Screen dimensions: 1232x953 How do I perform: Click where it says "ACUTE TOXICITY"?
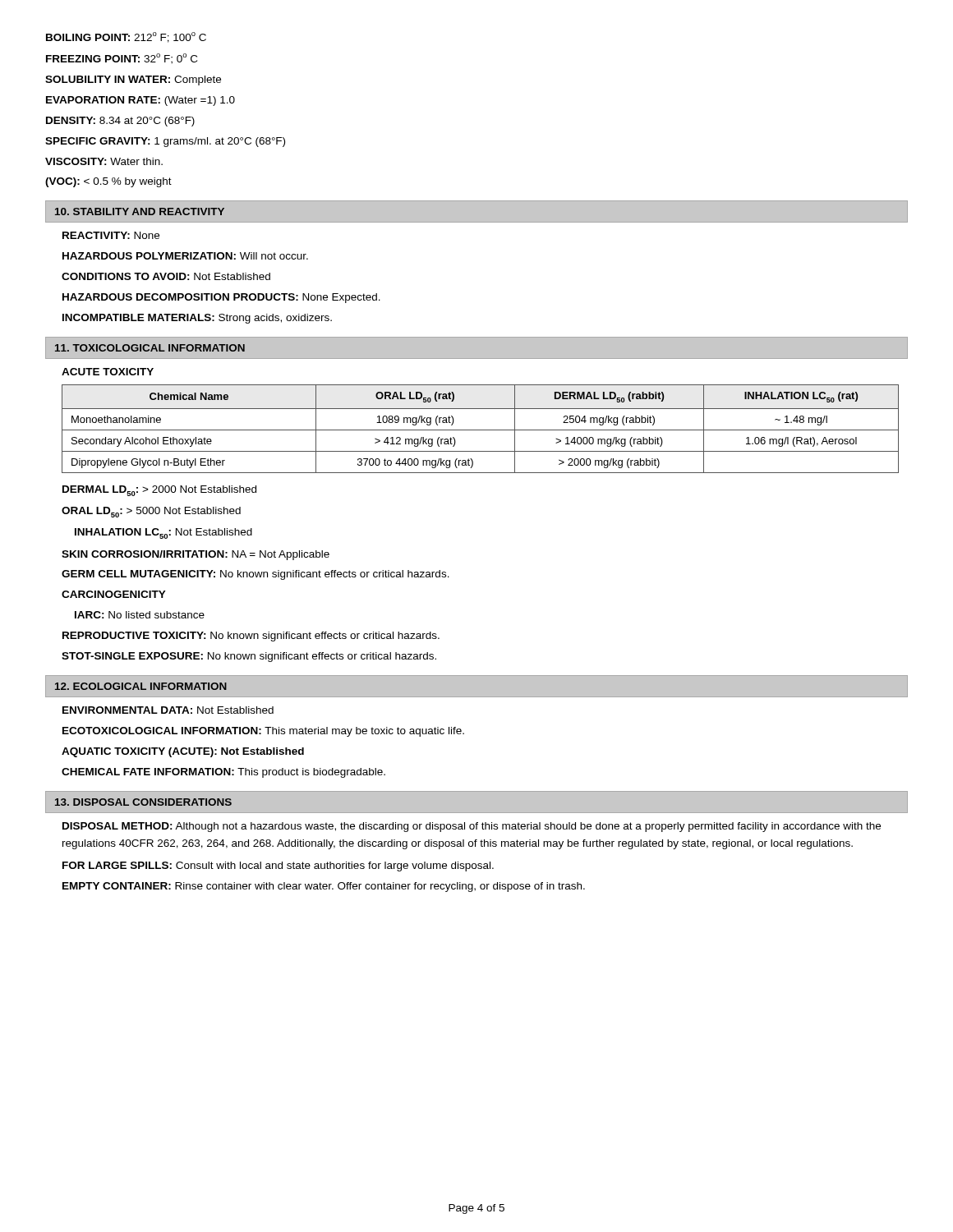point(108,372)
